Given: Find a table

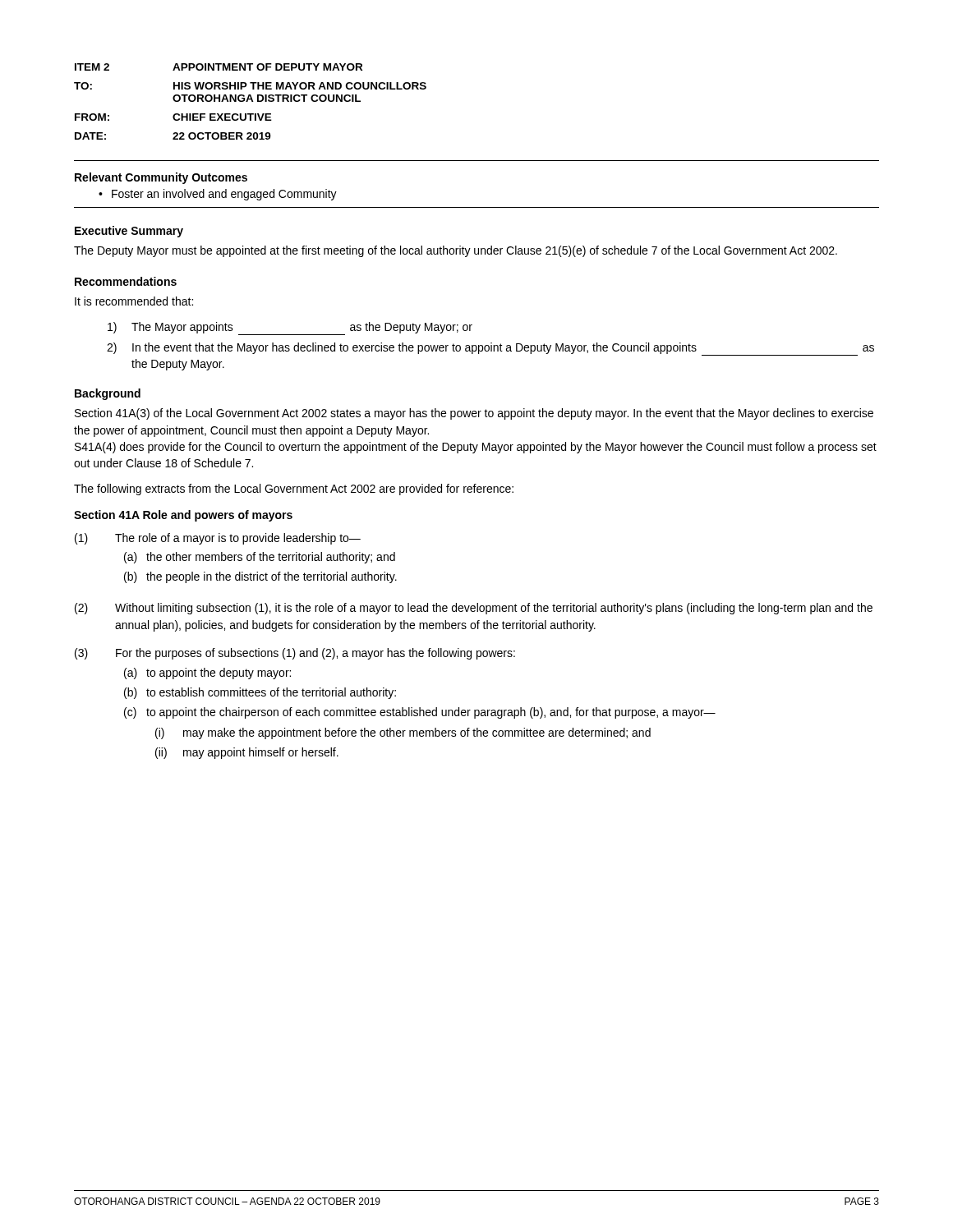Looking at the screenshot, I should pos(476,101).
